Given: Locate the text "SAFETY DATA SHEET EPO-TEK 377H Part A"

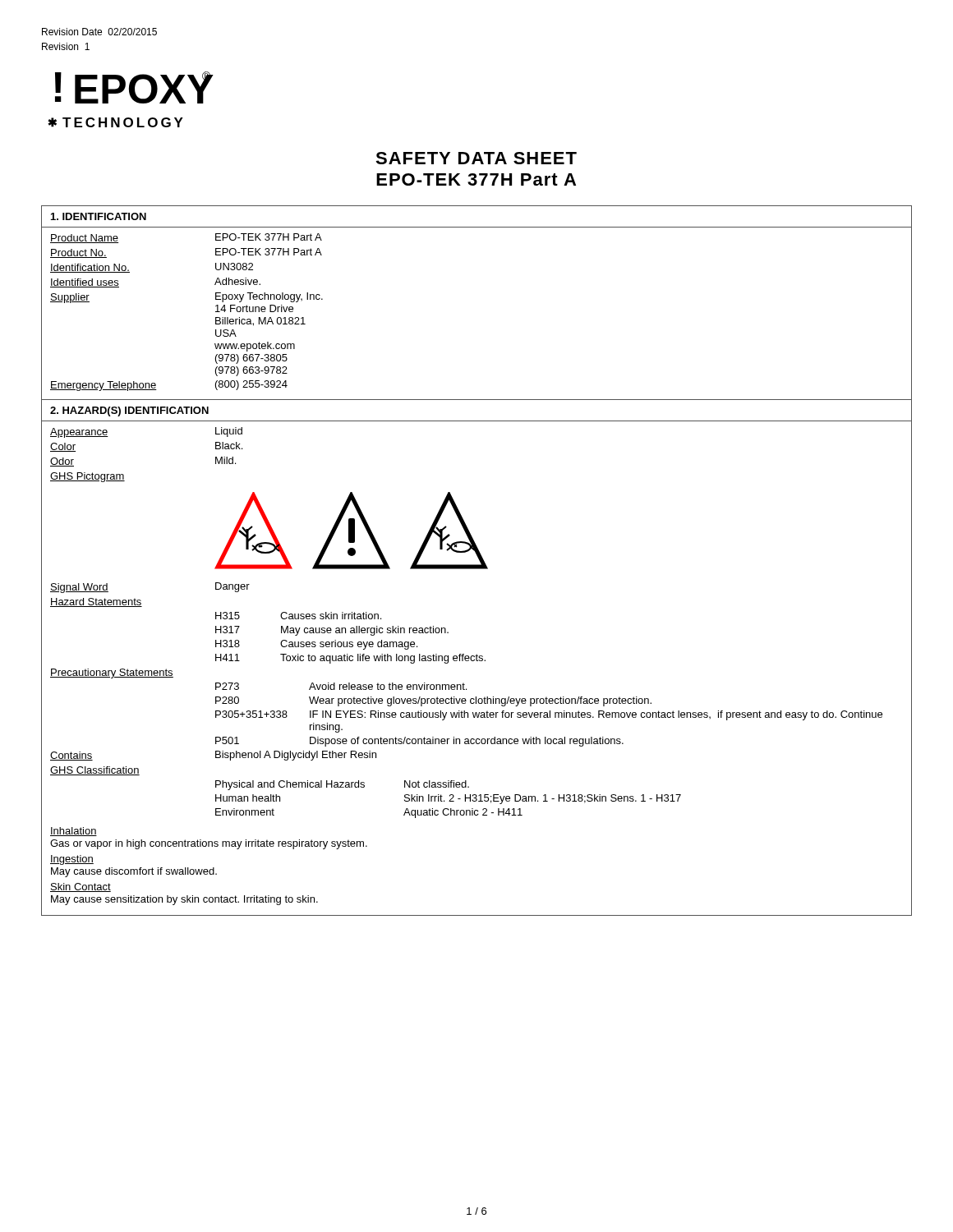Looking at the screenshot, I should pyautogui.click(x=476, y=169).
